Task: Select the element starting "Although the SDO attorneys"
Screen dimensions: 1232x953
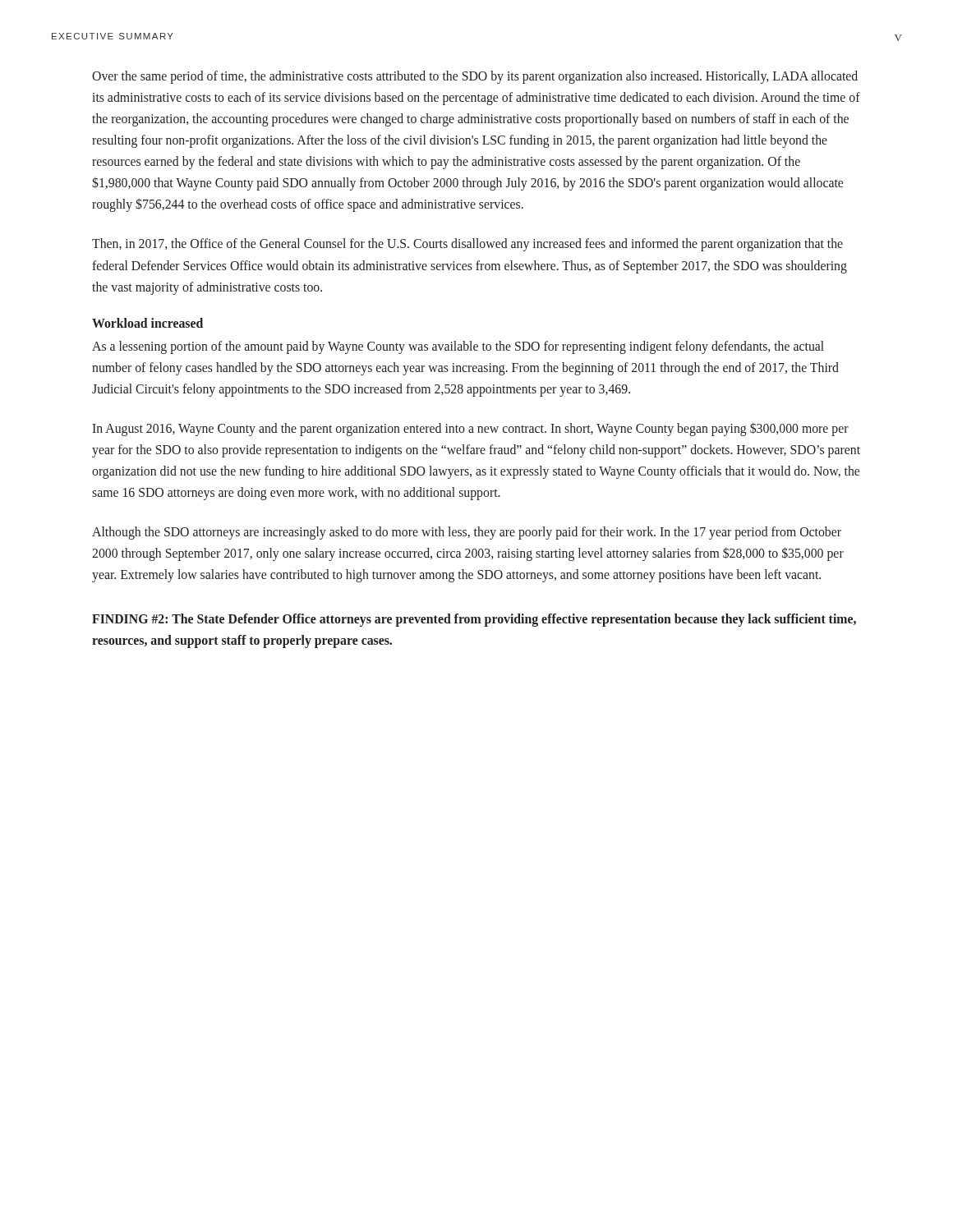Action: click(468, 553)
